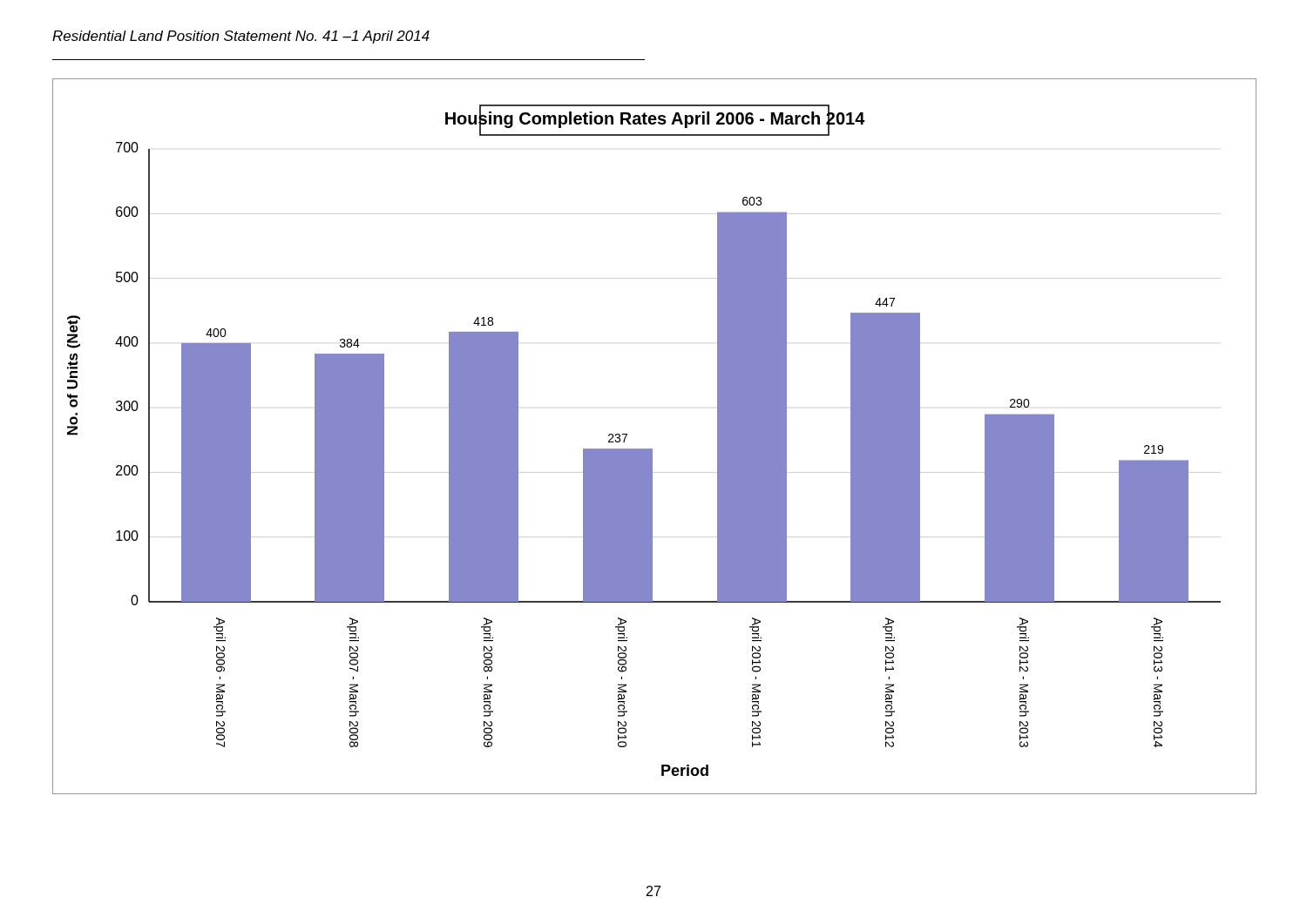Click on the bar chart
Screen dimensions: 924x1307
pyautogui.click(x=654, y=436)
